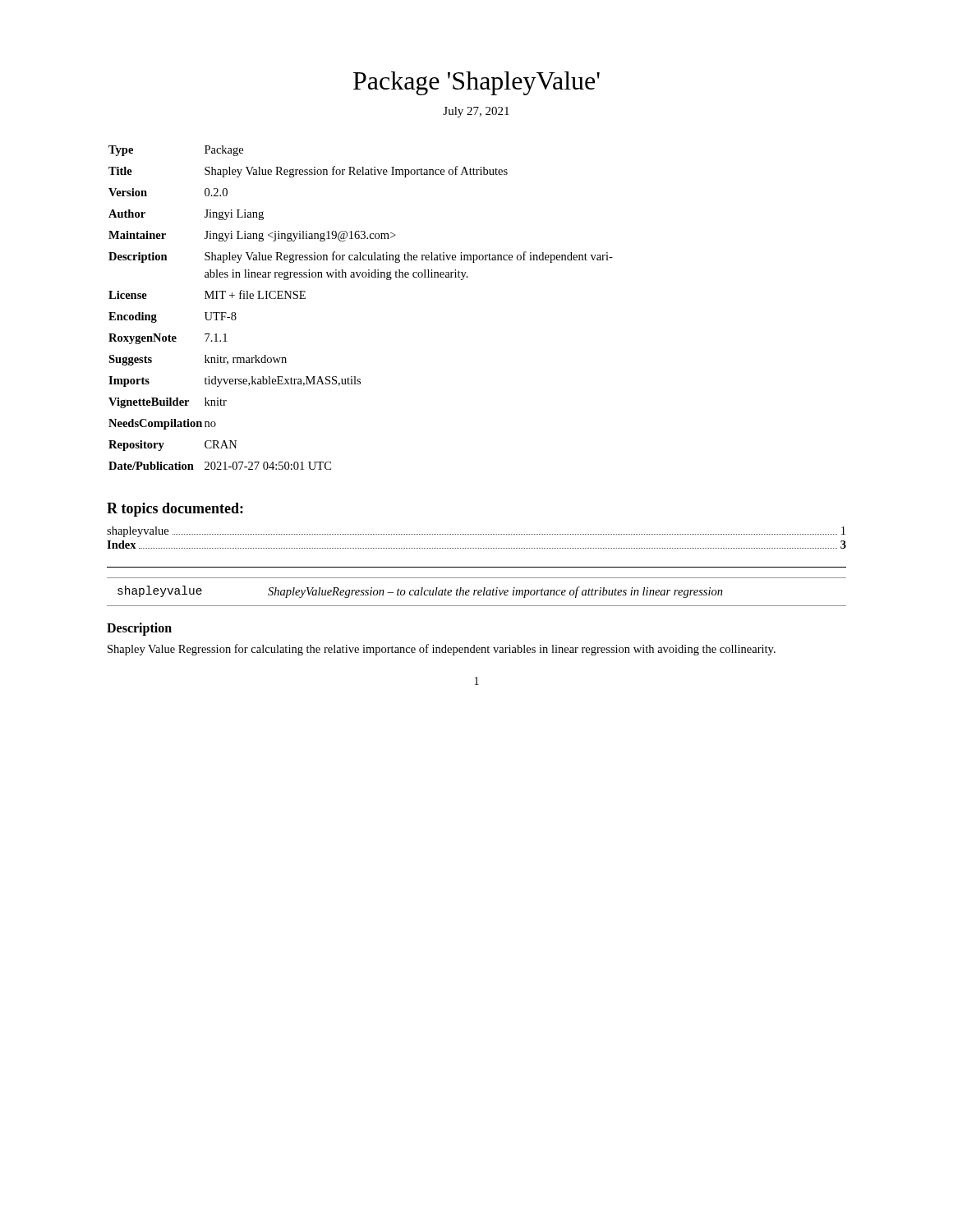Locate the table with the text "Index 3"
Screen dimensions: 1232x953
(476, 545)
